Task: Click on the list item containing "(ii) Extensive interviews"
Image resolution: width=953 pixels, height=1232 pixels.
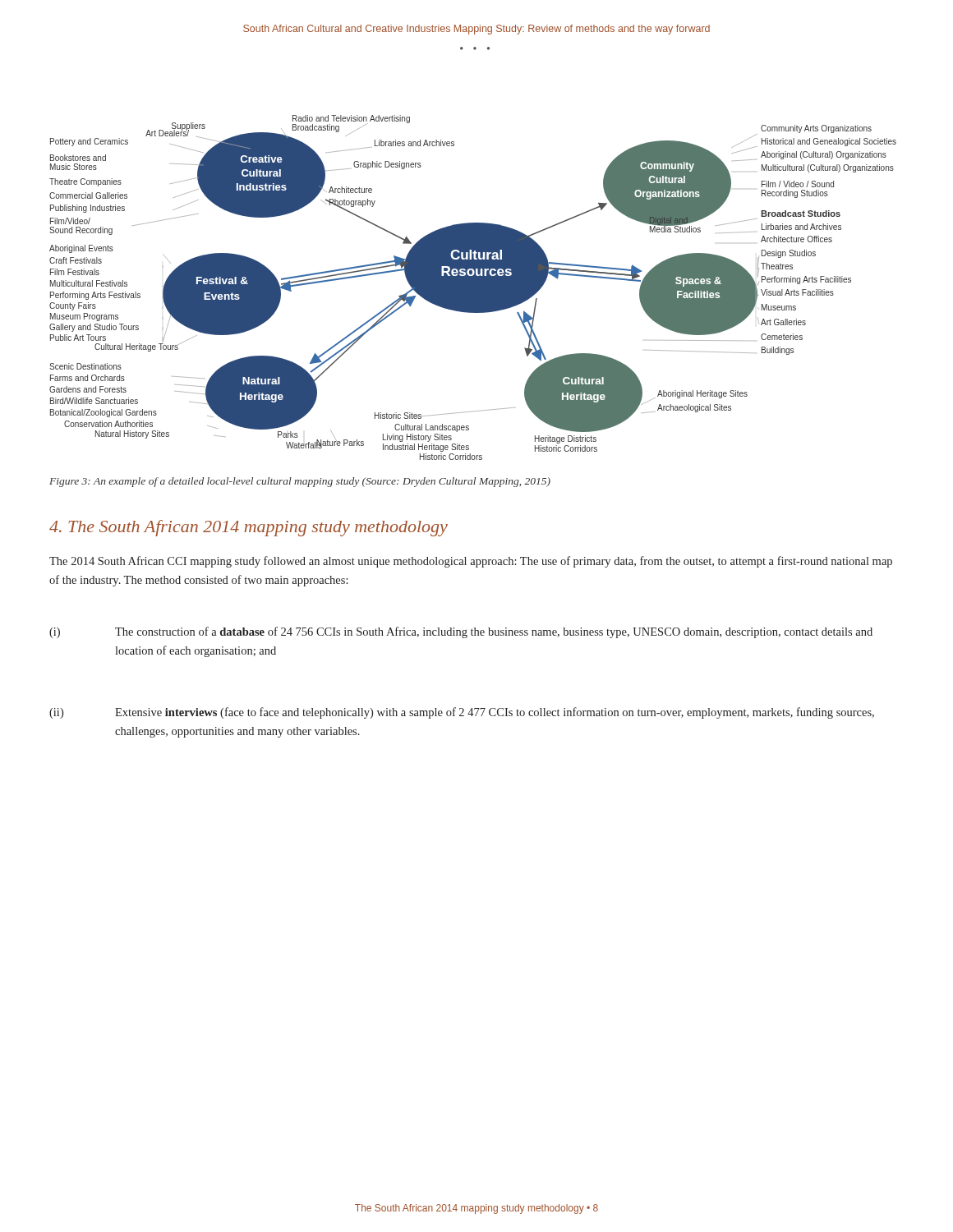Action: [x=476, y=722]
